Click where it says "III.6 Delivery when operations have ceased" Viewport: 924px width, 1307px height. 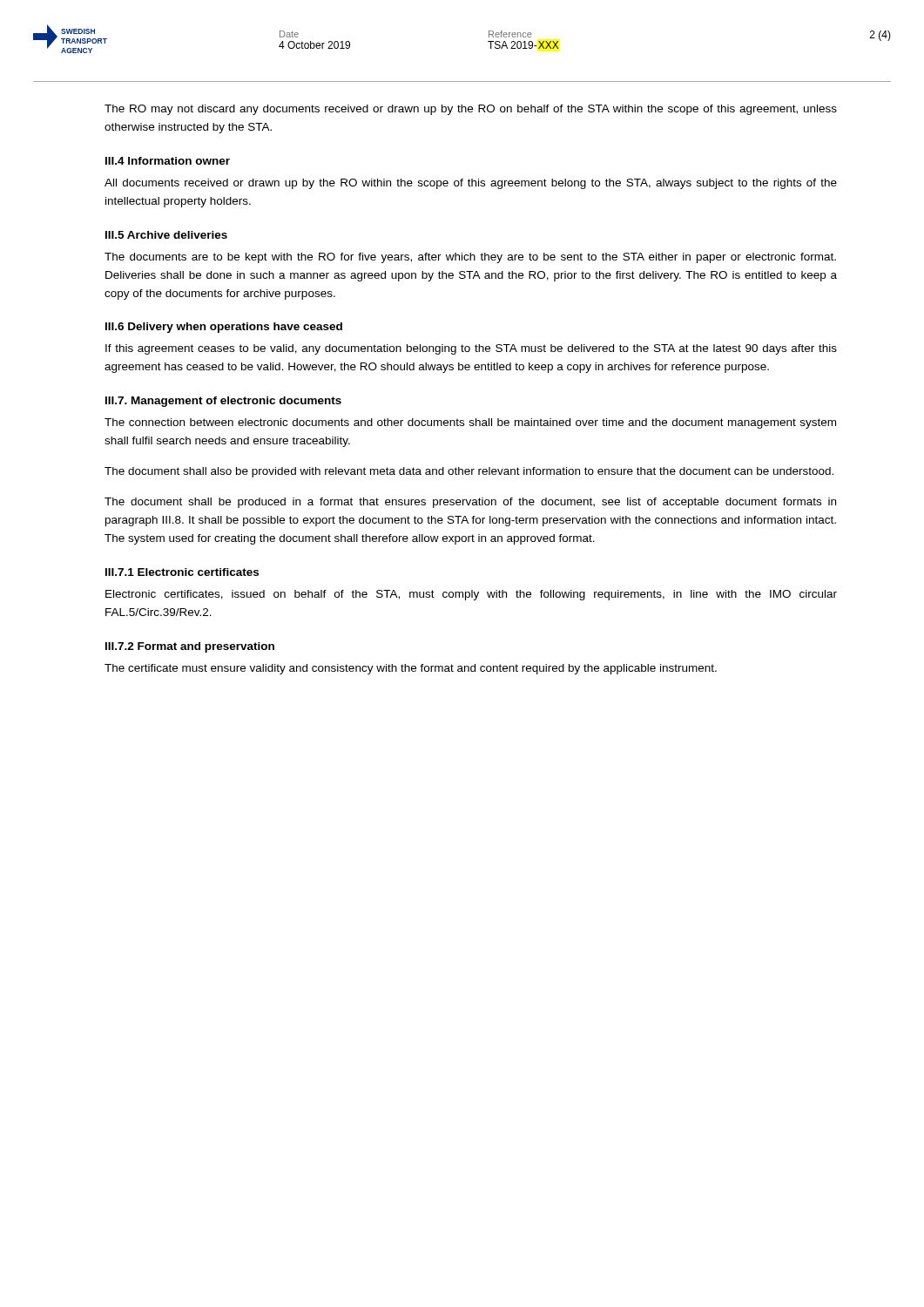(x=224, y=327)
